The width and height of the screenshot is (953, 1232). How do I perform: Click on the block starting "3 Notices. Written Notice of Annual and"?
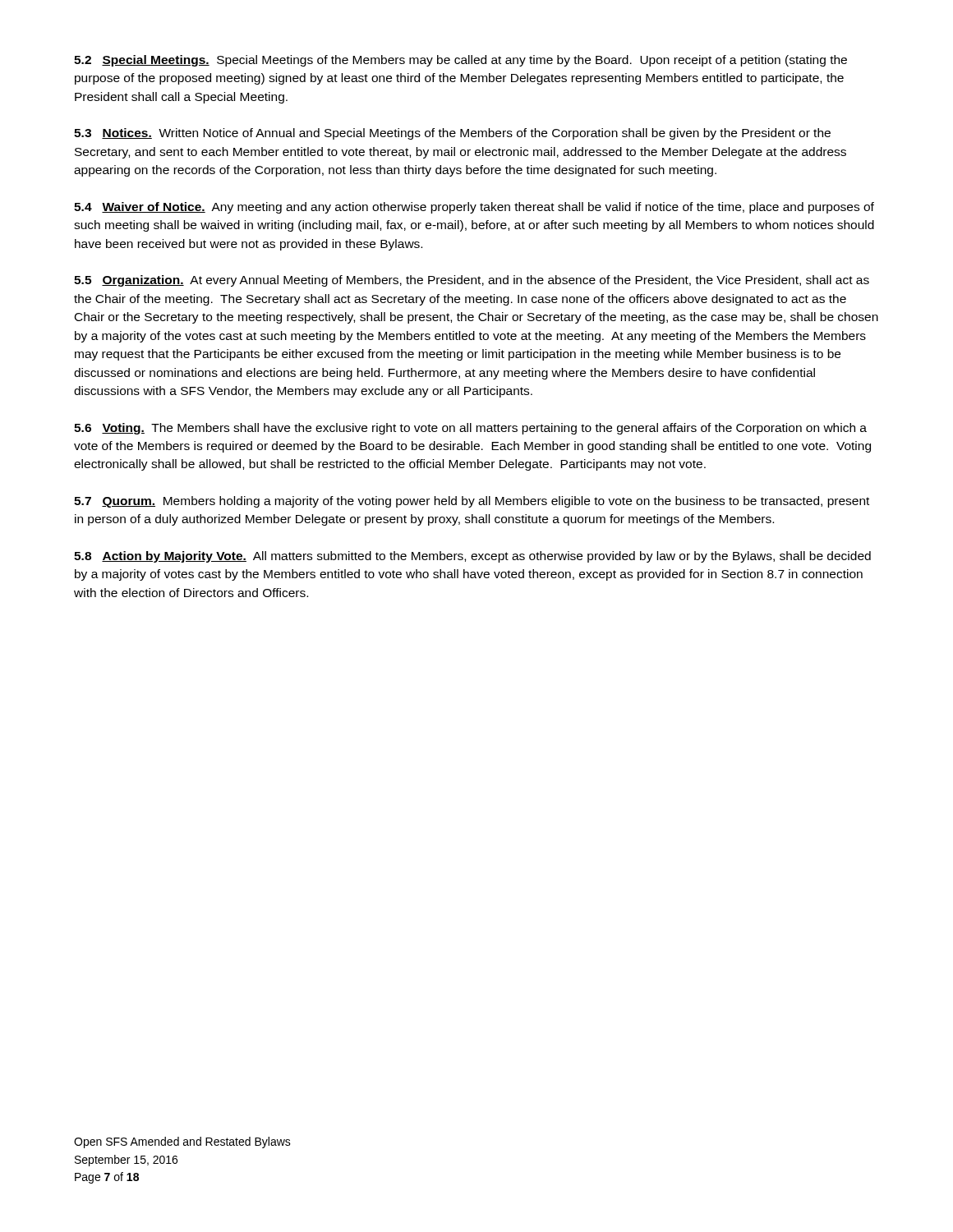(x=460, y=151)
